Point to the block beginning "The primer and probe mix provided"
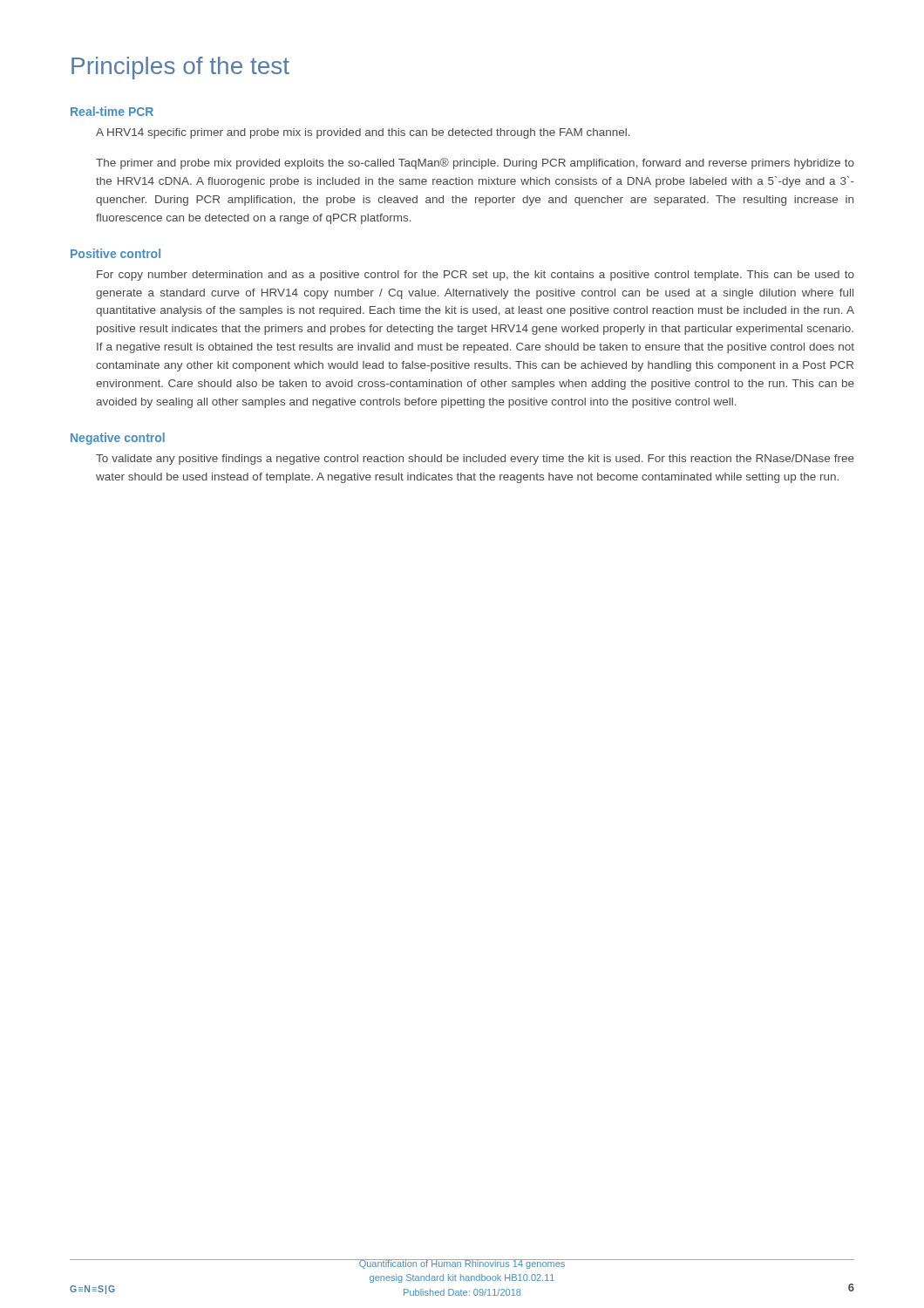 coord(475,190)
